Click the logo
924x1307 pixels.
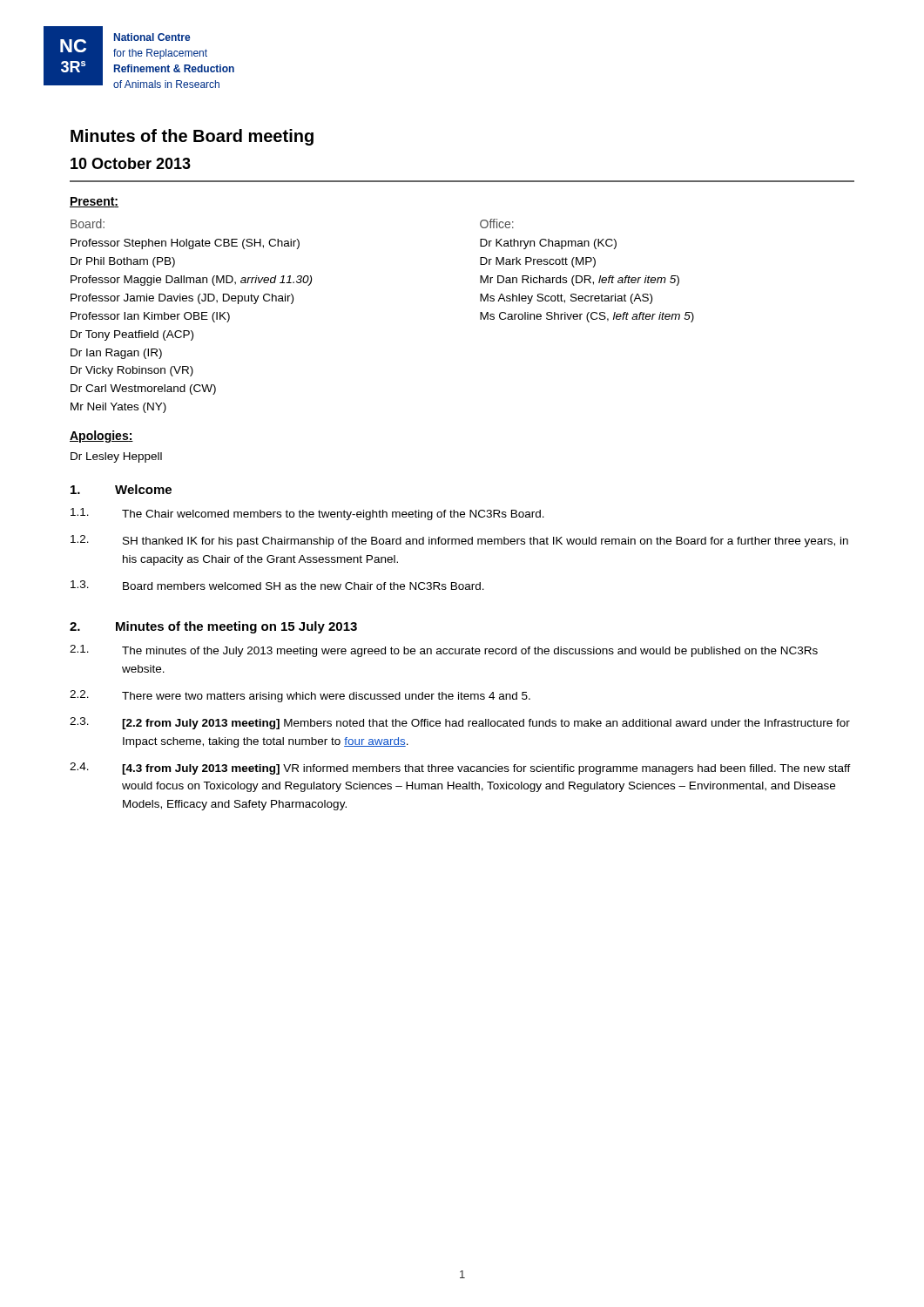(139, 59)
